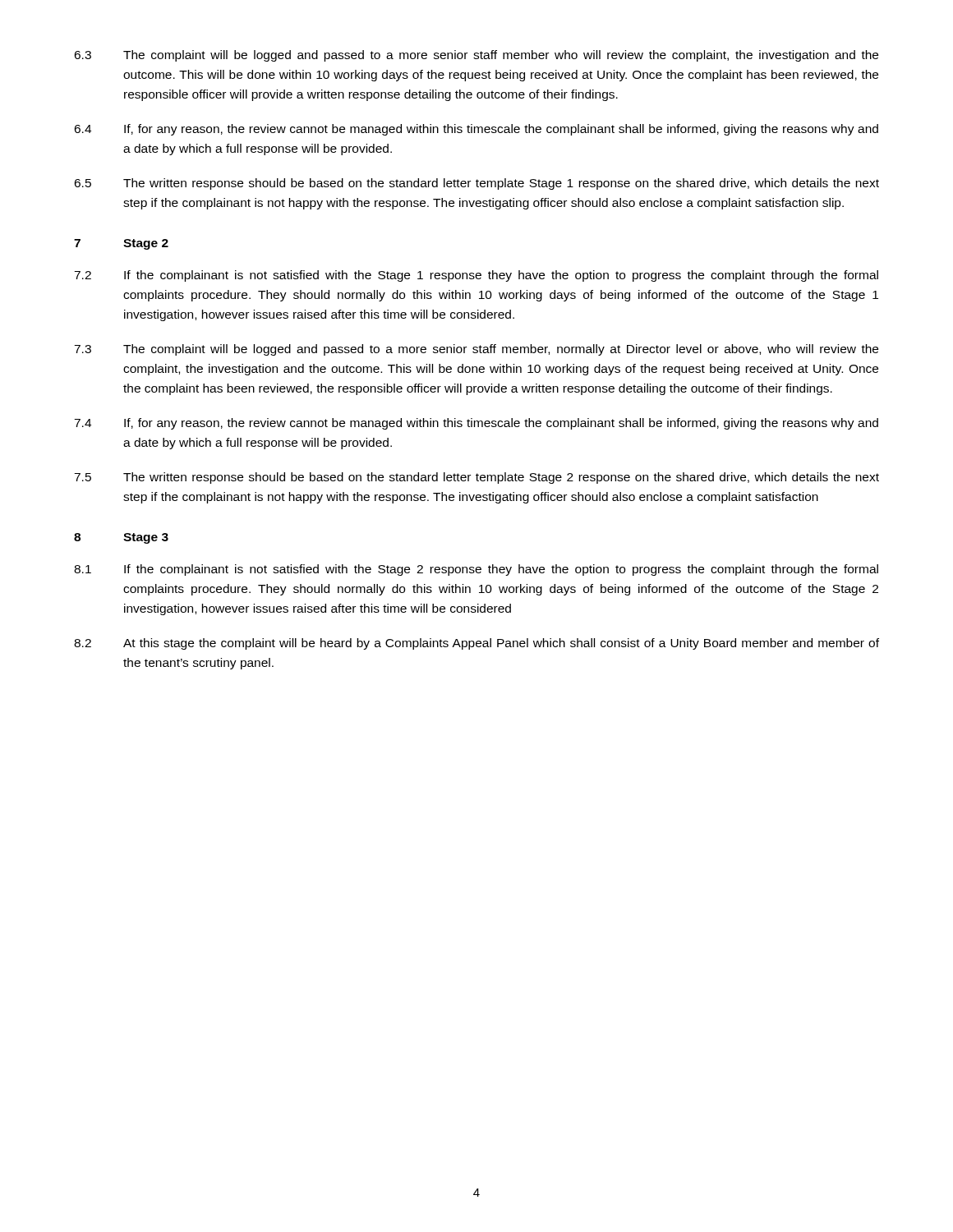This screenshot has width=953, height=1232.
Task: Click the passage that begins "6.4 If, for any"
Action: [476, 139]
